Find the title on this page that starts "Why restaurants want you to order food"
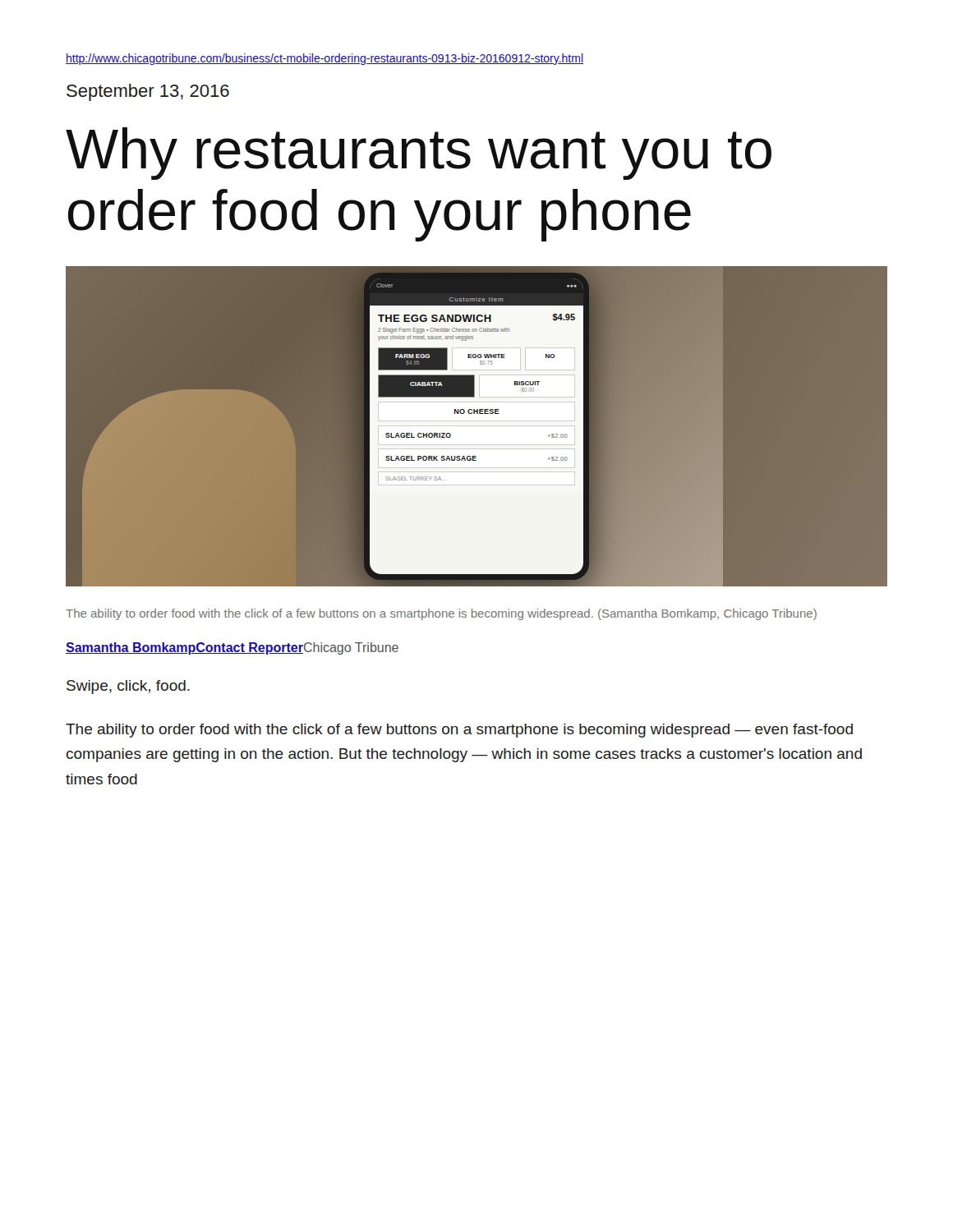The width and height of the screenshot is (953, 1232). point(420,180)
